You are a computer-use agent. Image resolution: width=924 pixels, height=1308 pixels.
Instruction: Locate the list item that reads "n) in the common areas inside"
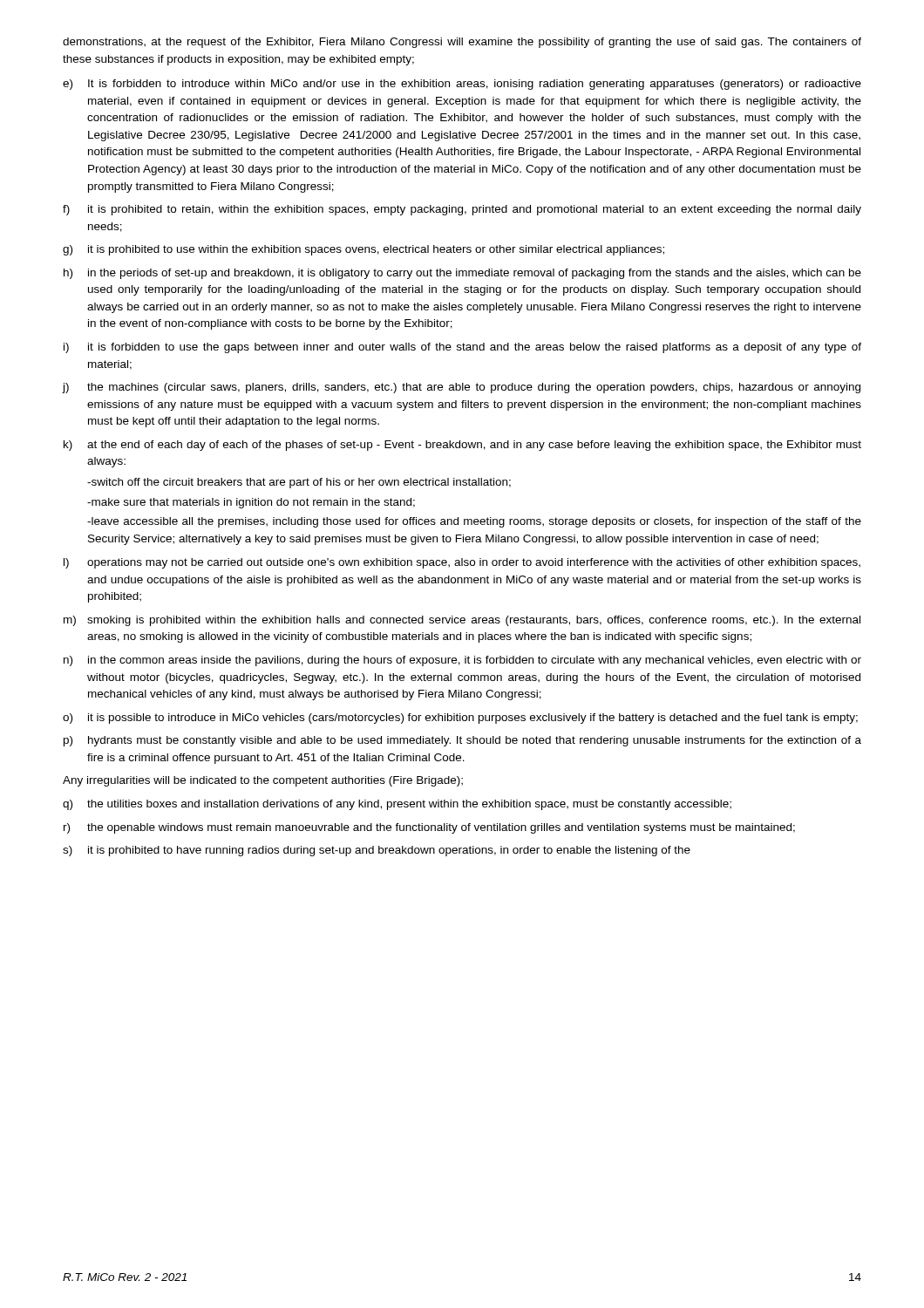click(x=462, y=677)
